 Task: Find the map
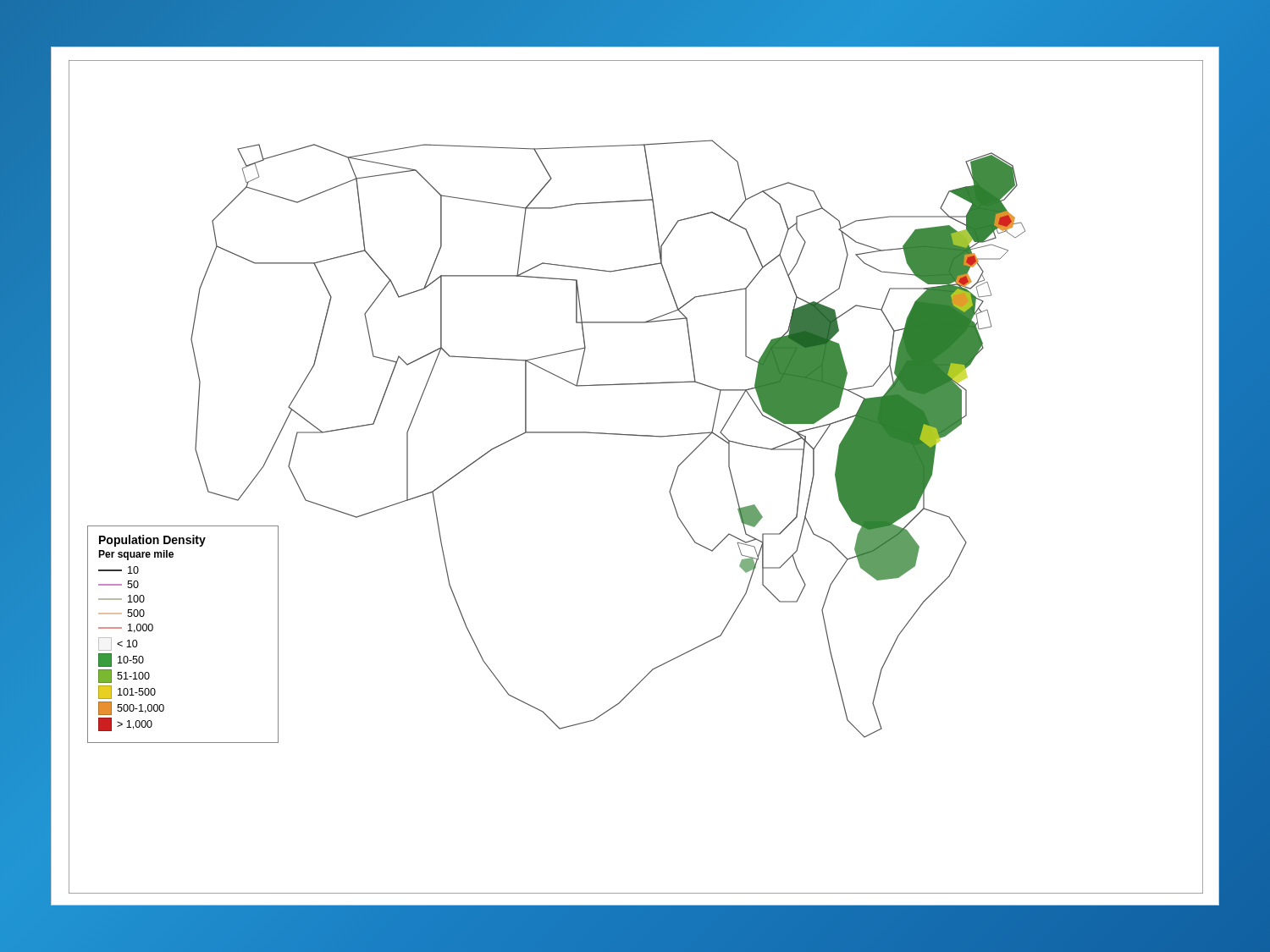(636, 477)
